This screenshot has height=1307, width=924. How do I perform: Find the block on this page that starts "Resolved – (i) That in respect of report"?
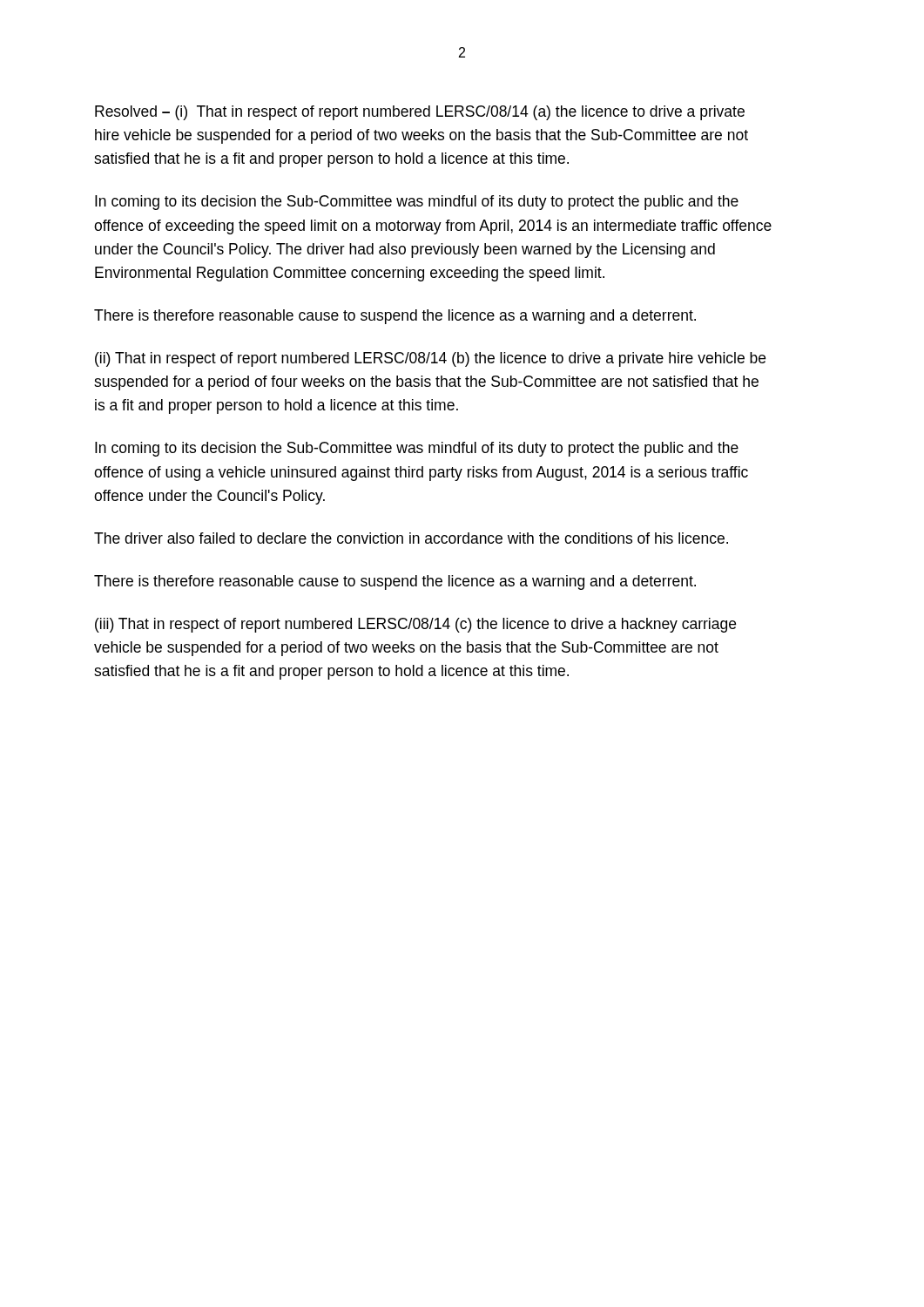point(421,135)
